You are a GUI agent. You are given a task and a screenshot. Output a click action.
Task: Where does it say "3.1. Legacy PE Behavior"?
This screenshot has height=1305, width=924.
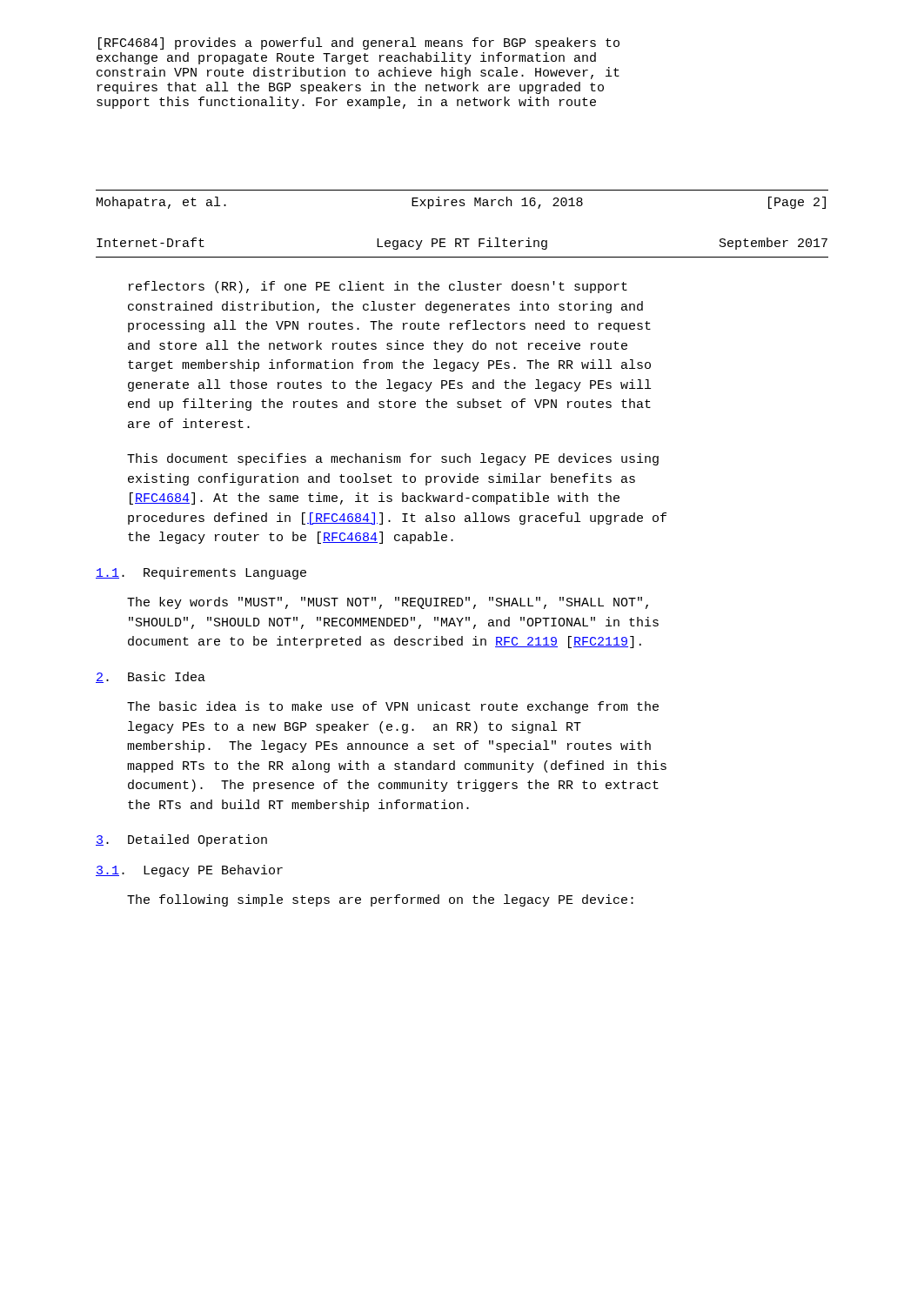click(x=190, y=871)
